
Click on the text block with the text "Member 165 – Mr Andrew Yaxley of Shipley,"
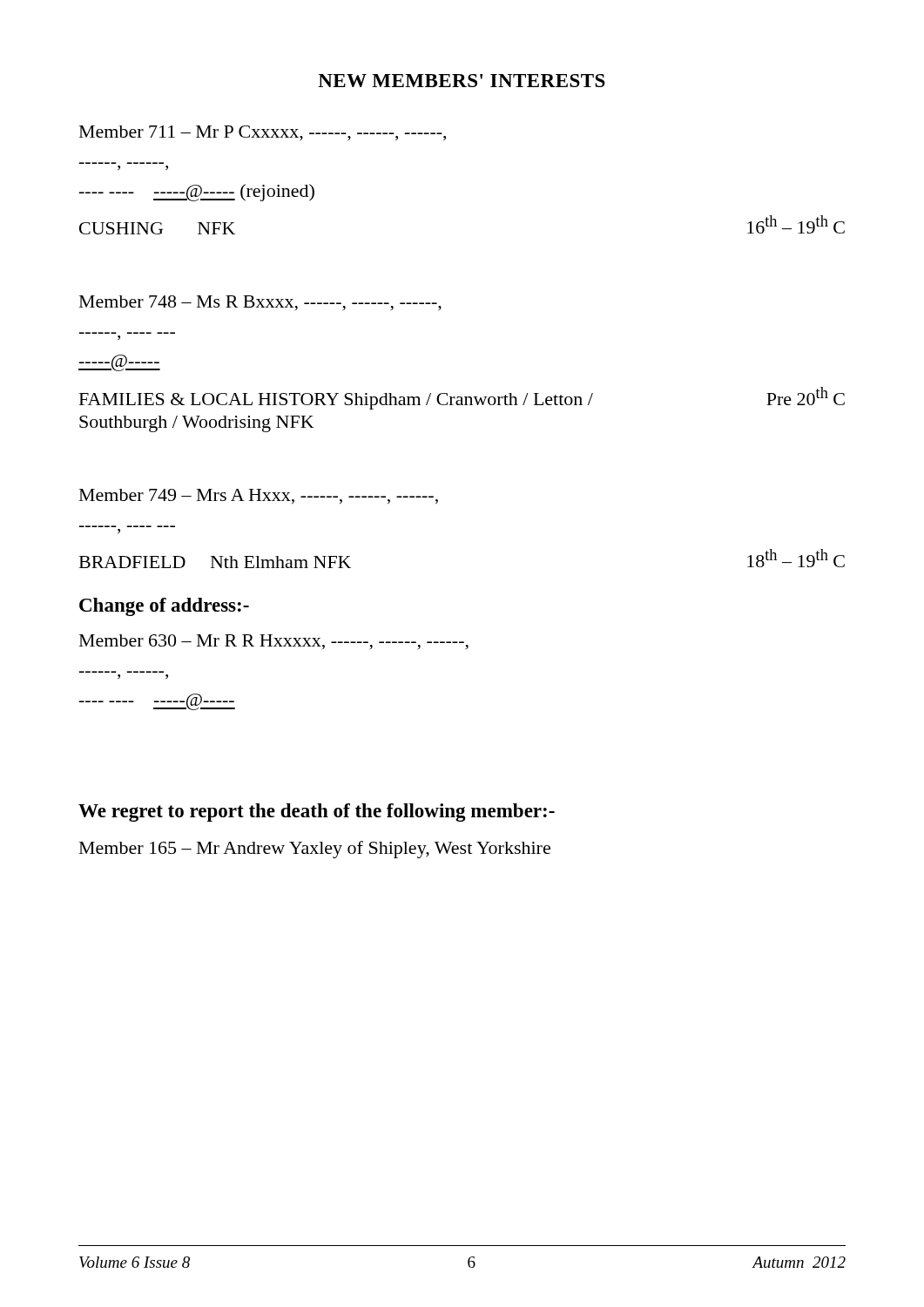(x=315, y=847)
